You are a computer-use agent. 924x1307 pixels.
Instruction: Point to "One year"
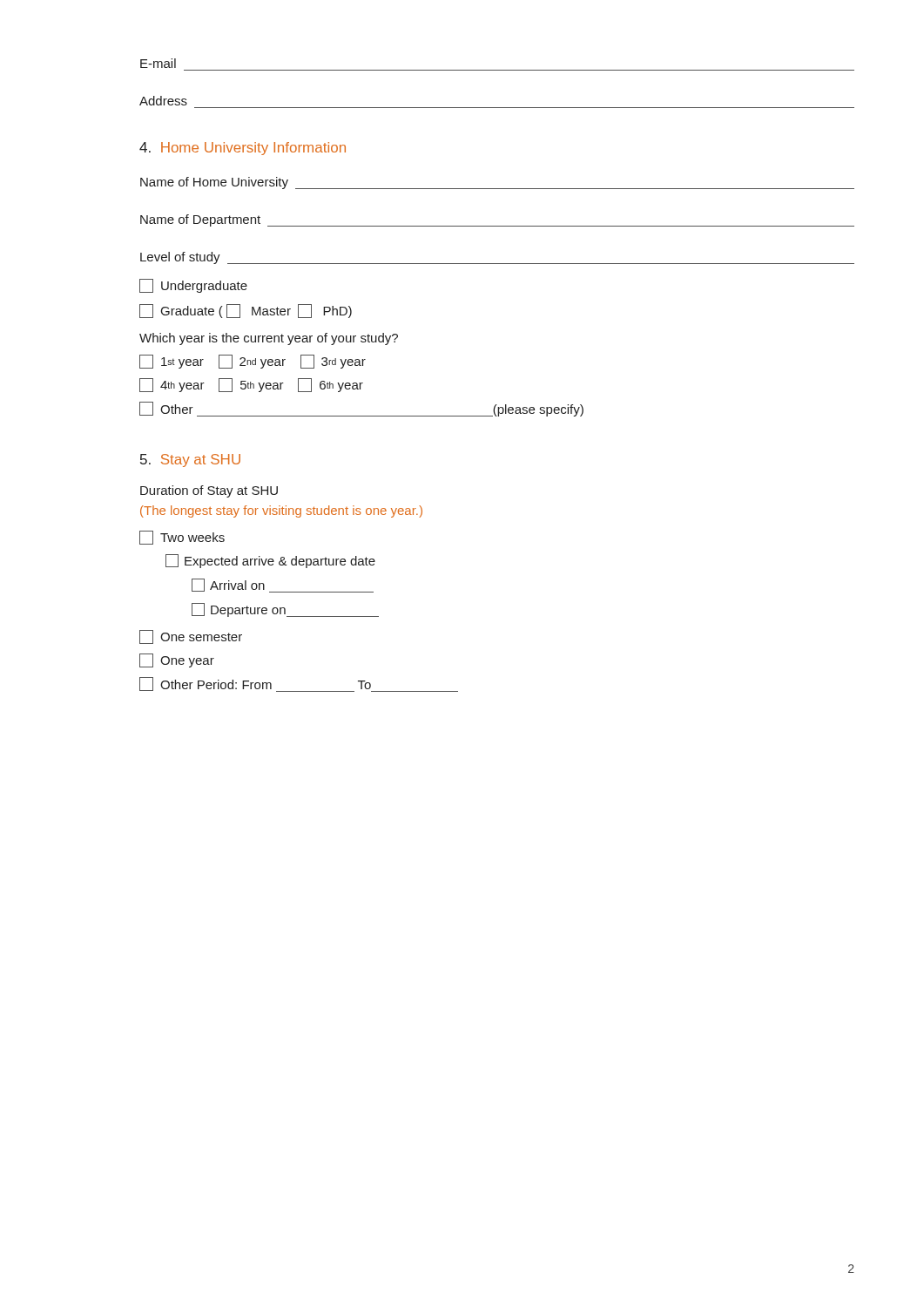point(177,660)
